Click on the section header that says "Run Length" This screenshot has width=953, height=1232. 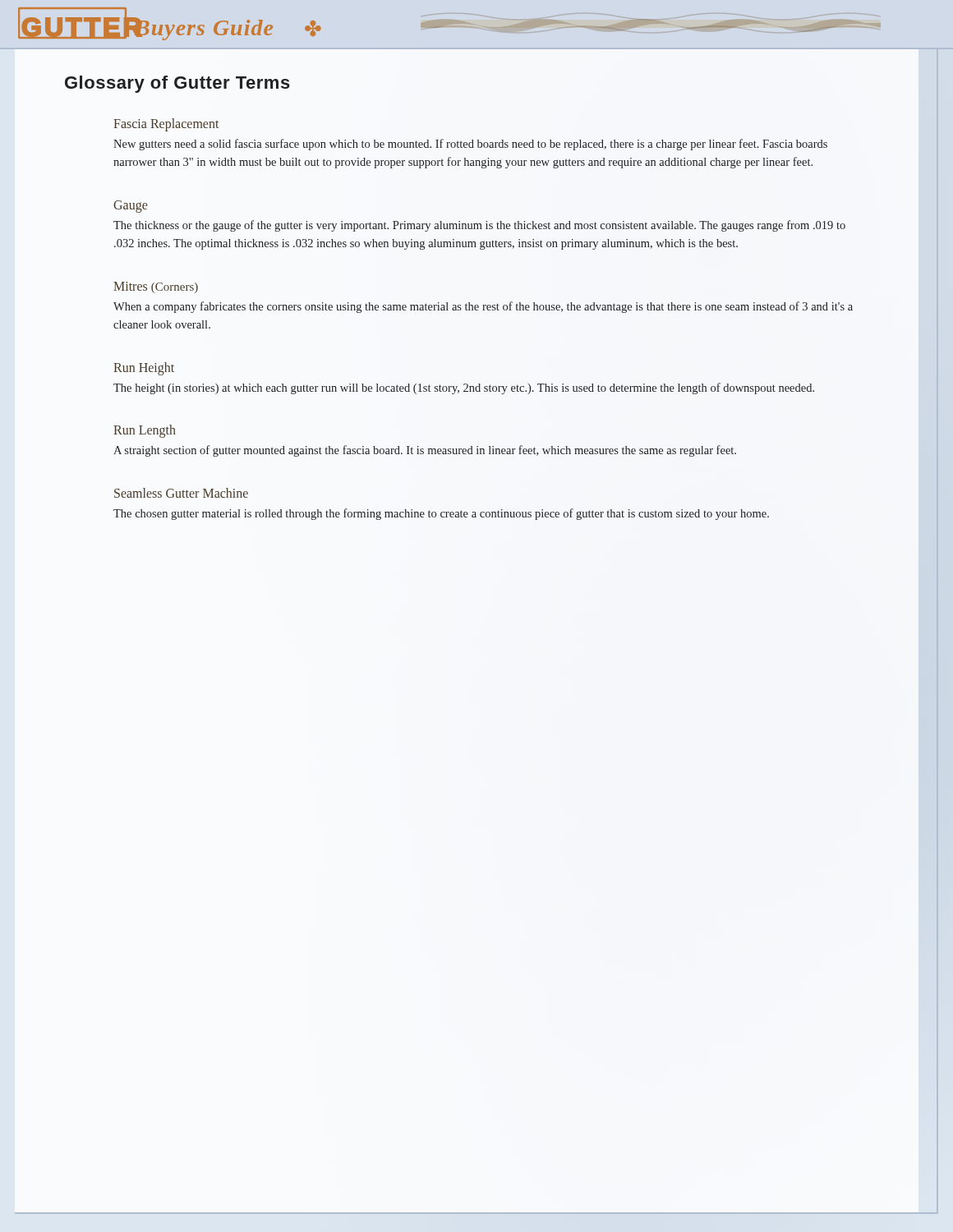(x=145, y=431)
